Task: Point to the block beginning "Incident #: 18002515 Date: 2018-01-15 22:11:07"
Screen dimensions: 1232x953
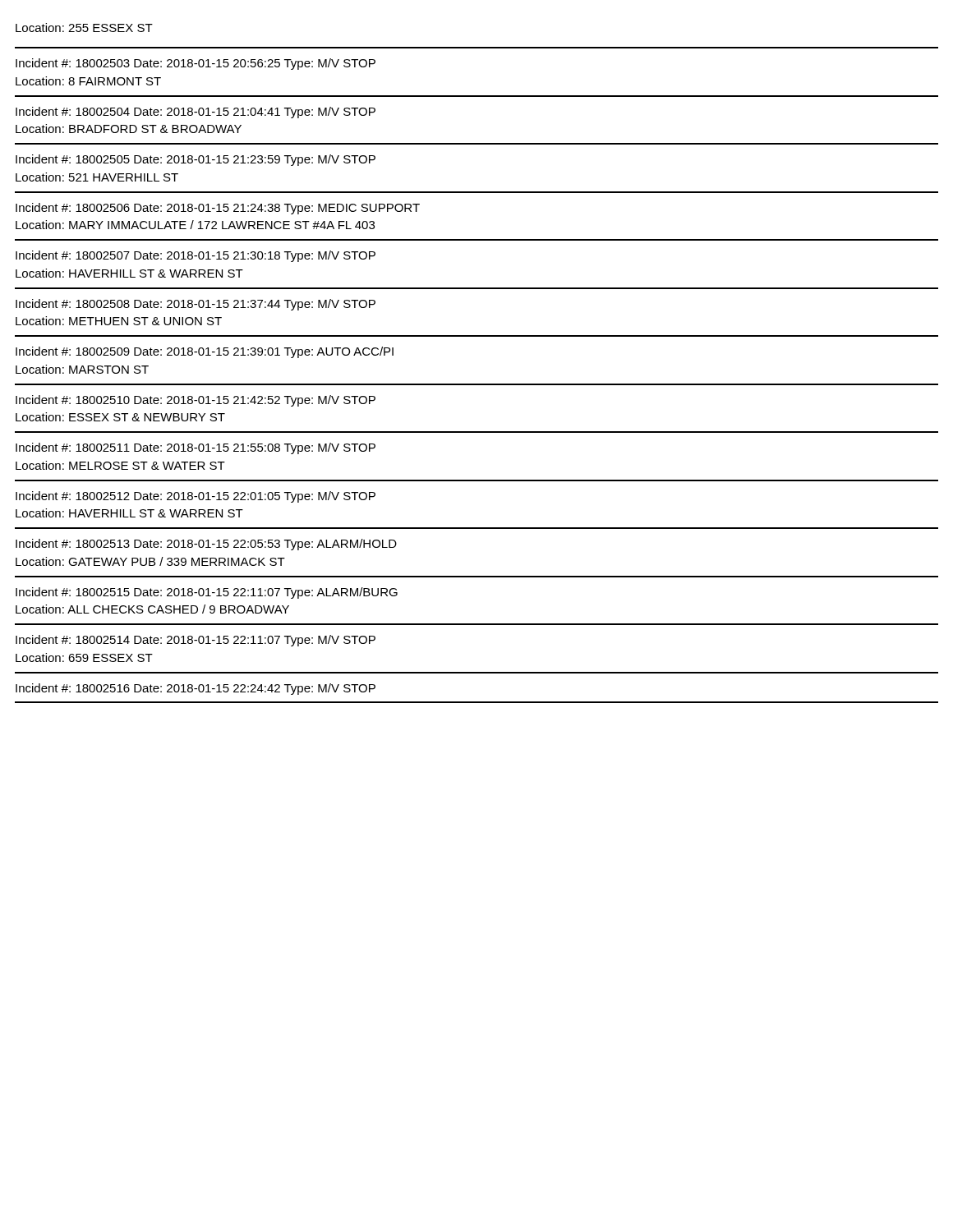Action: click(207, 593)
